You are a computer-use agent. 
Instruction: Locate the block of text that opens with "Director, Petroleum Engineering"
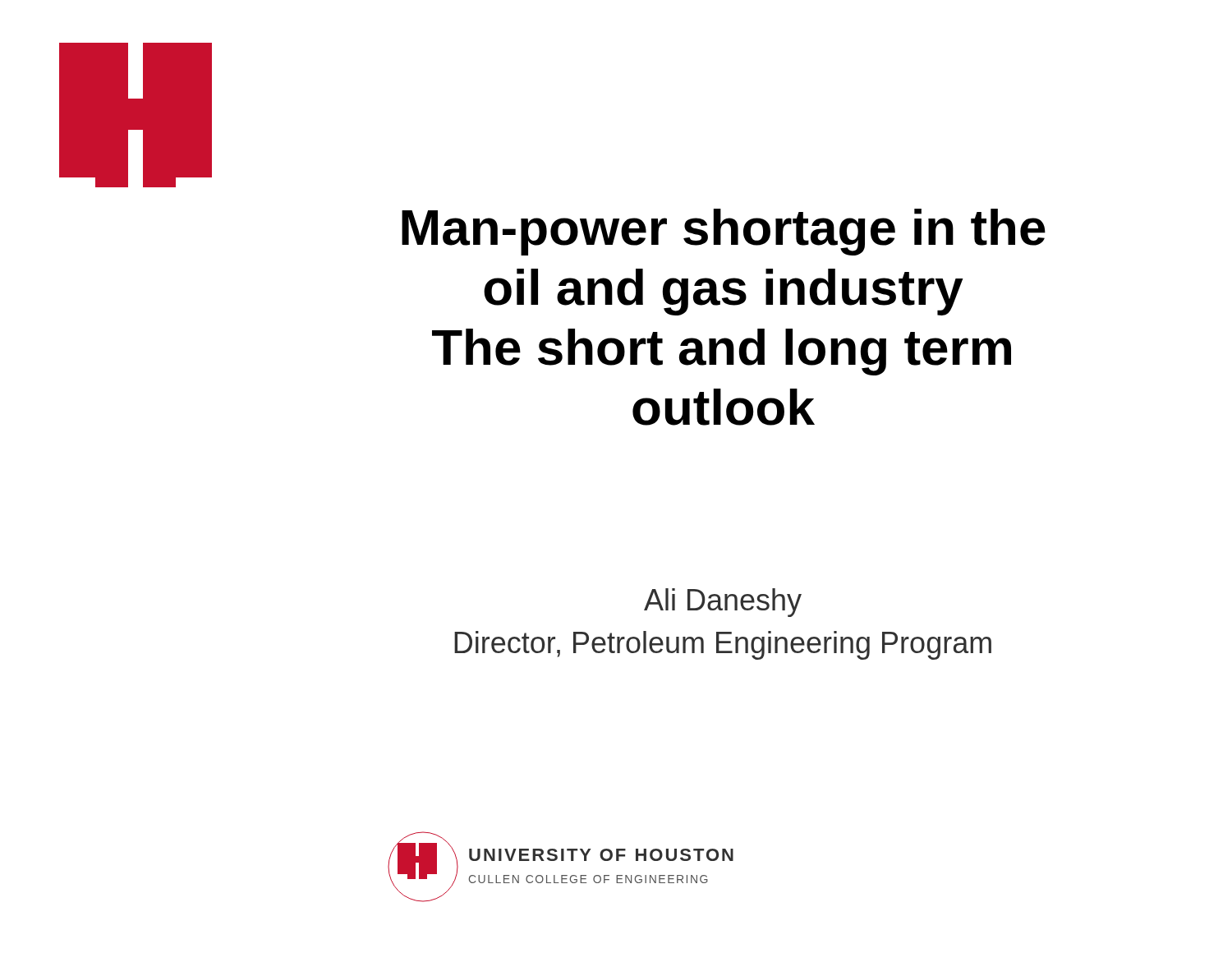[x=723, y=643]
